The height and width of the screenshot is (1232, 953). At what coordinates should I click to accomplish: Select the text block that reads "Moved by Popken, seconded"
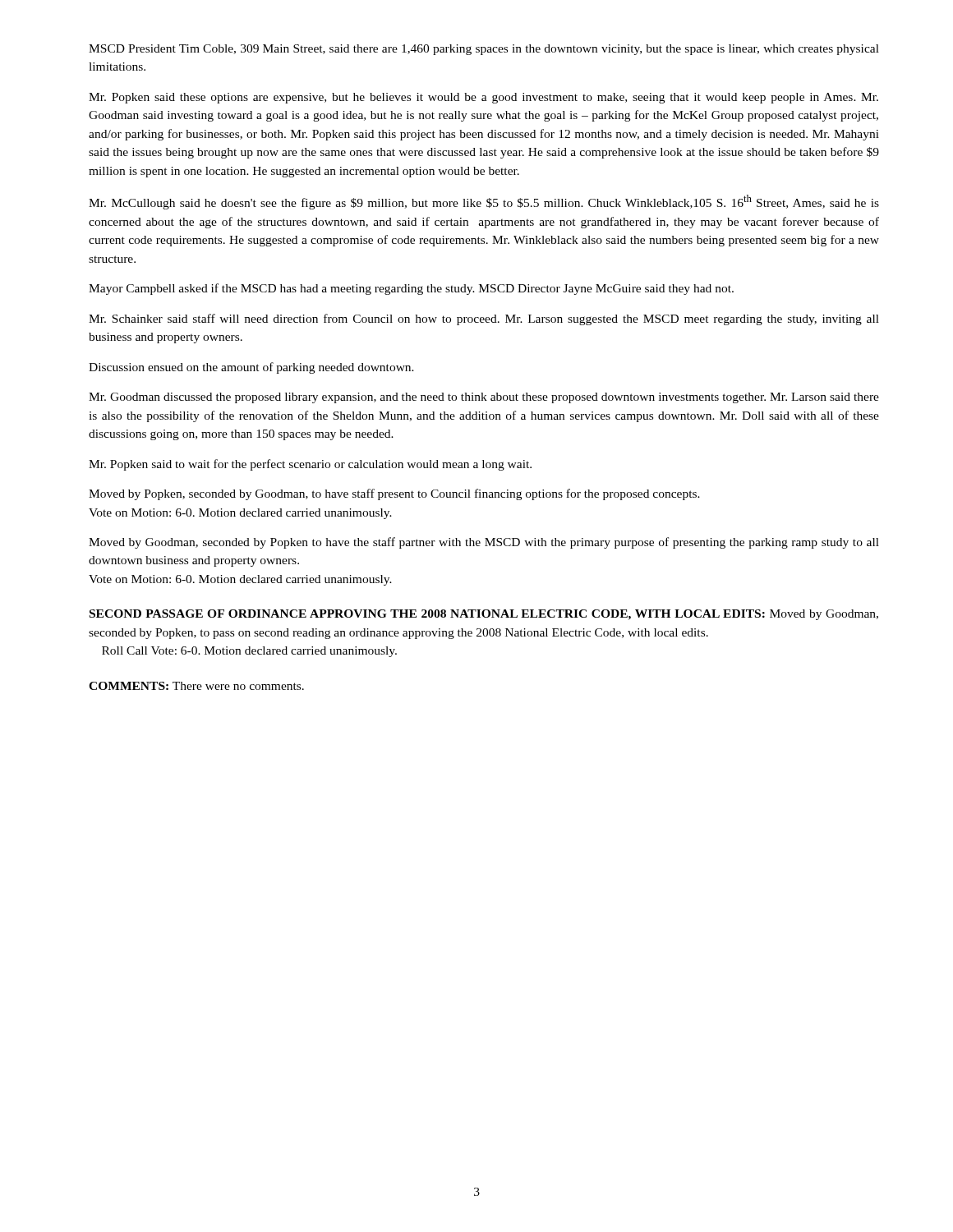[x=395, y=502]
